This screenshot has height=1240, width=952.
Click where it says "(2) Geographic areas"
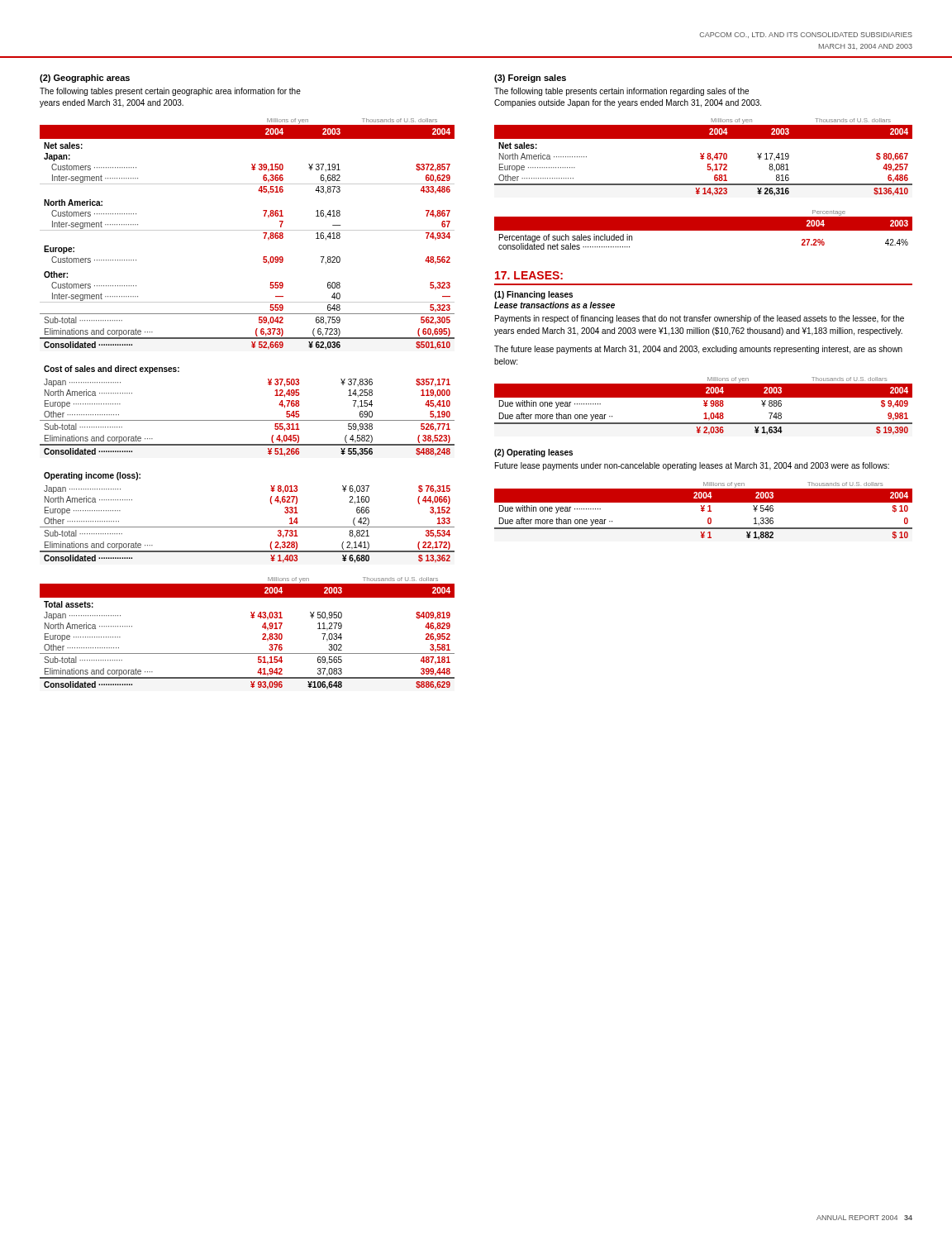pyautogui.click(x=85, y=78)
